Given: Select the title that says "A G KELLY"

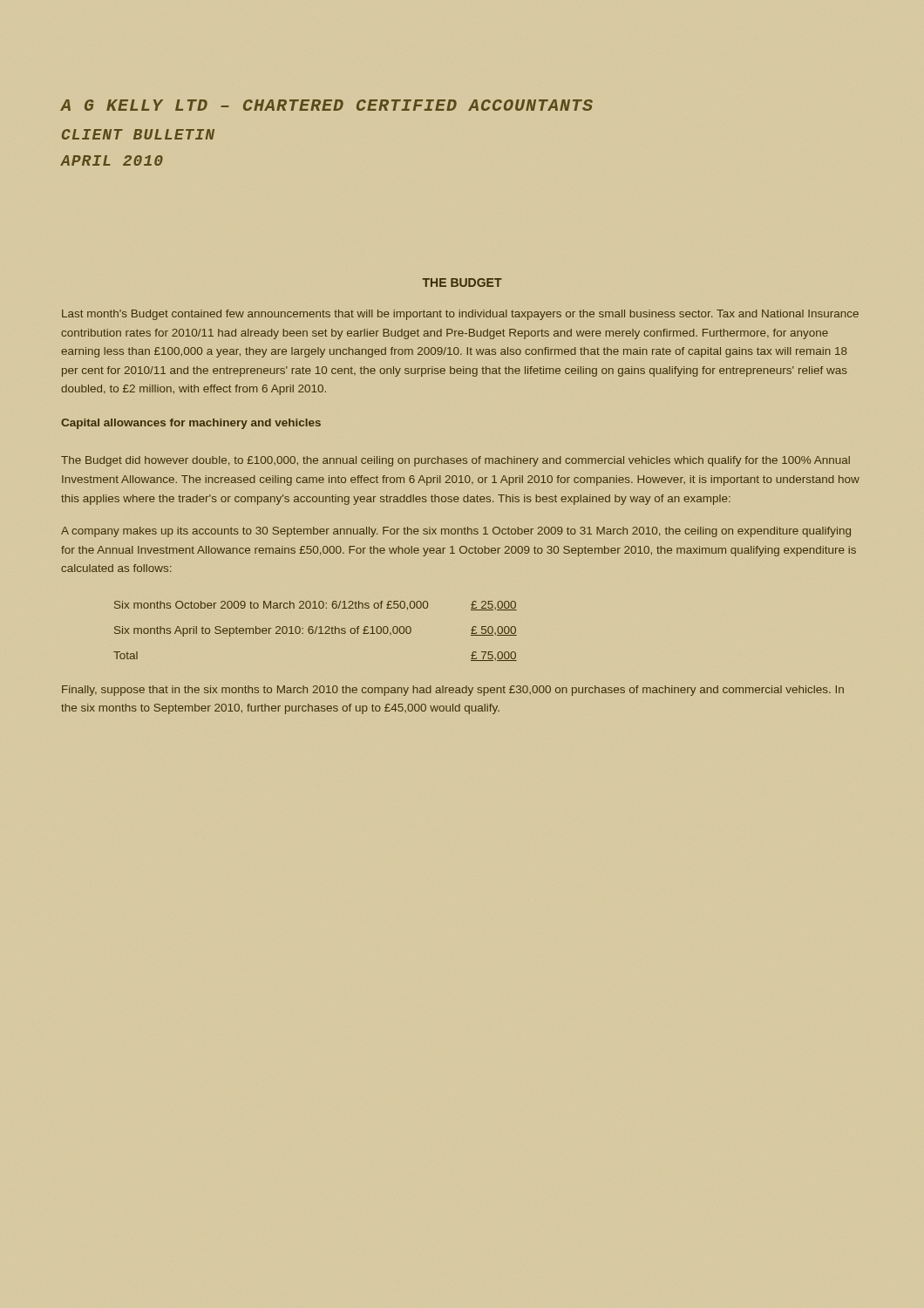Looking at the screenshot, I should (462, 106).
